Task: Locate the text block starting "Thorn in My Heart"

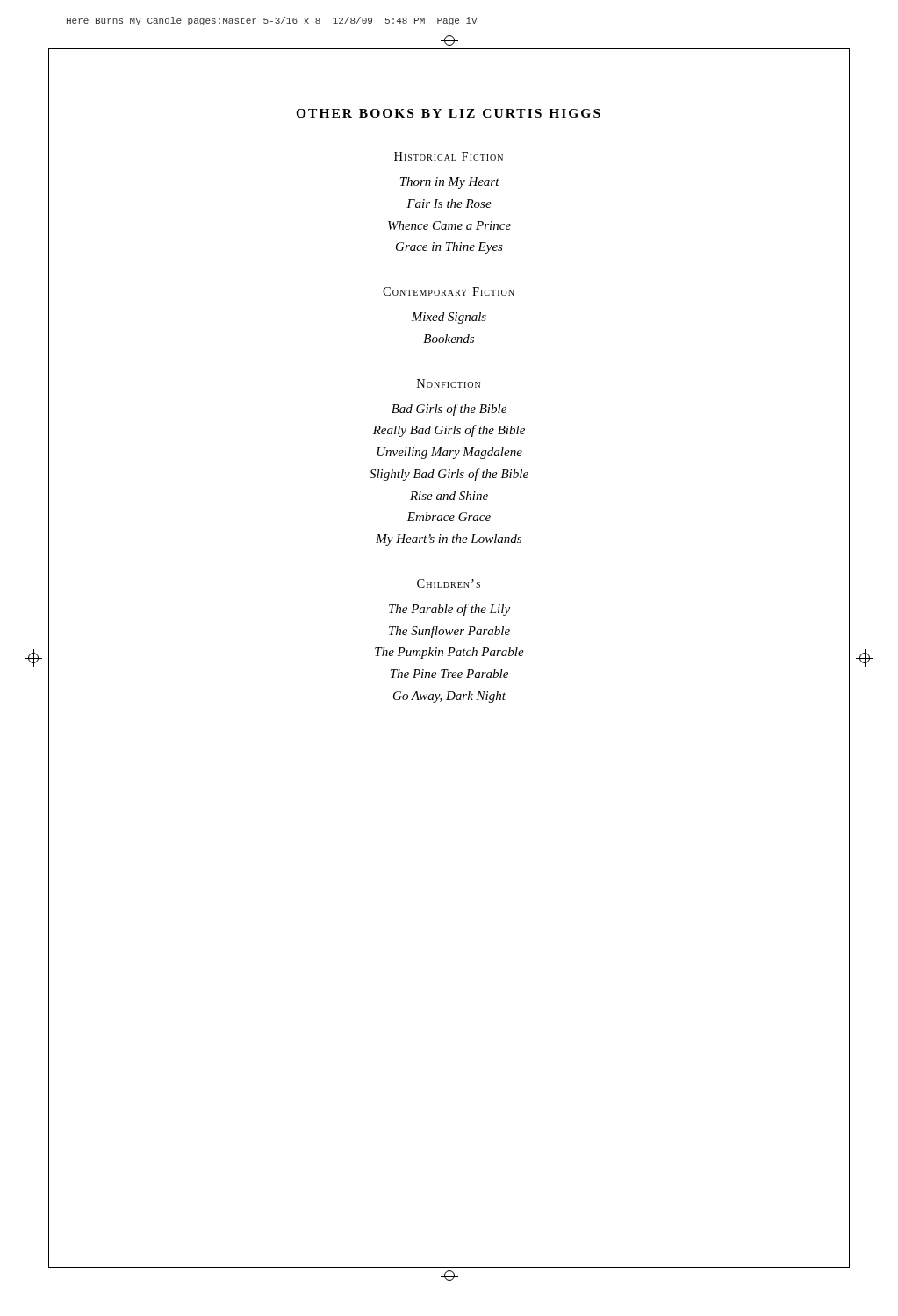Action: coord(449,182)
